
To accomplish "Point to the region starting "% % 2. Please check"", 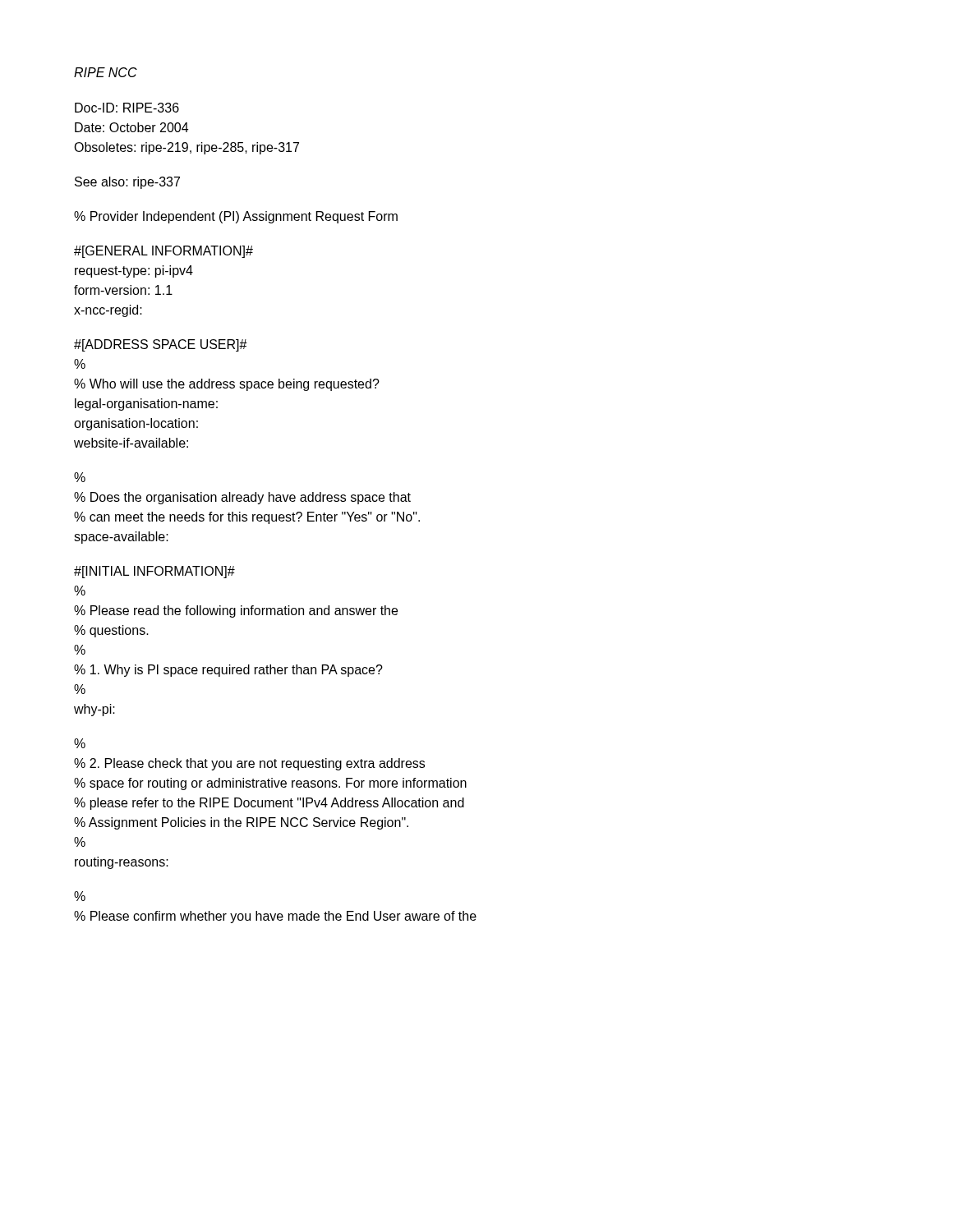I will [x=270, y=803].
